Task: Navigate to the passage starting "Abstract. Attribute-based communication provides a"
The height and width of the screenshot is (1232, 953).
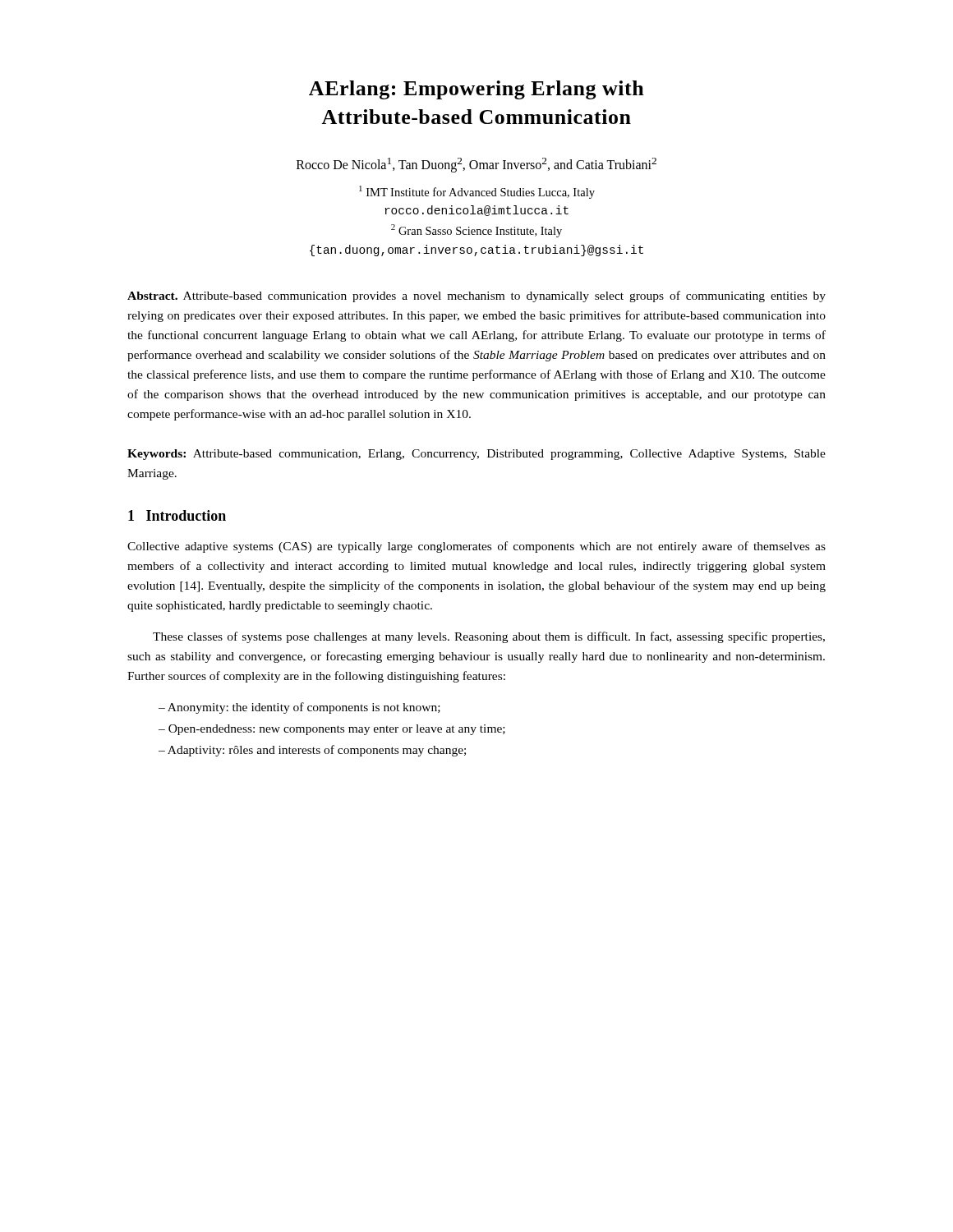Action: (476, 355)
